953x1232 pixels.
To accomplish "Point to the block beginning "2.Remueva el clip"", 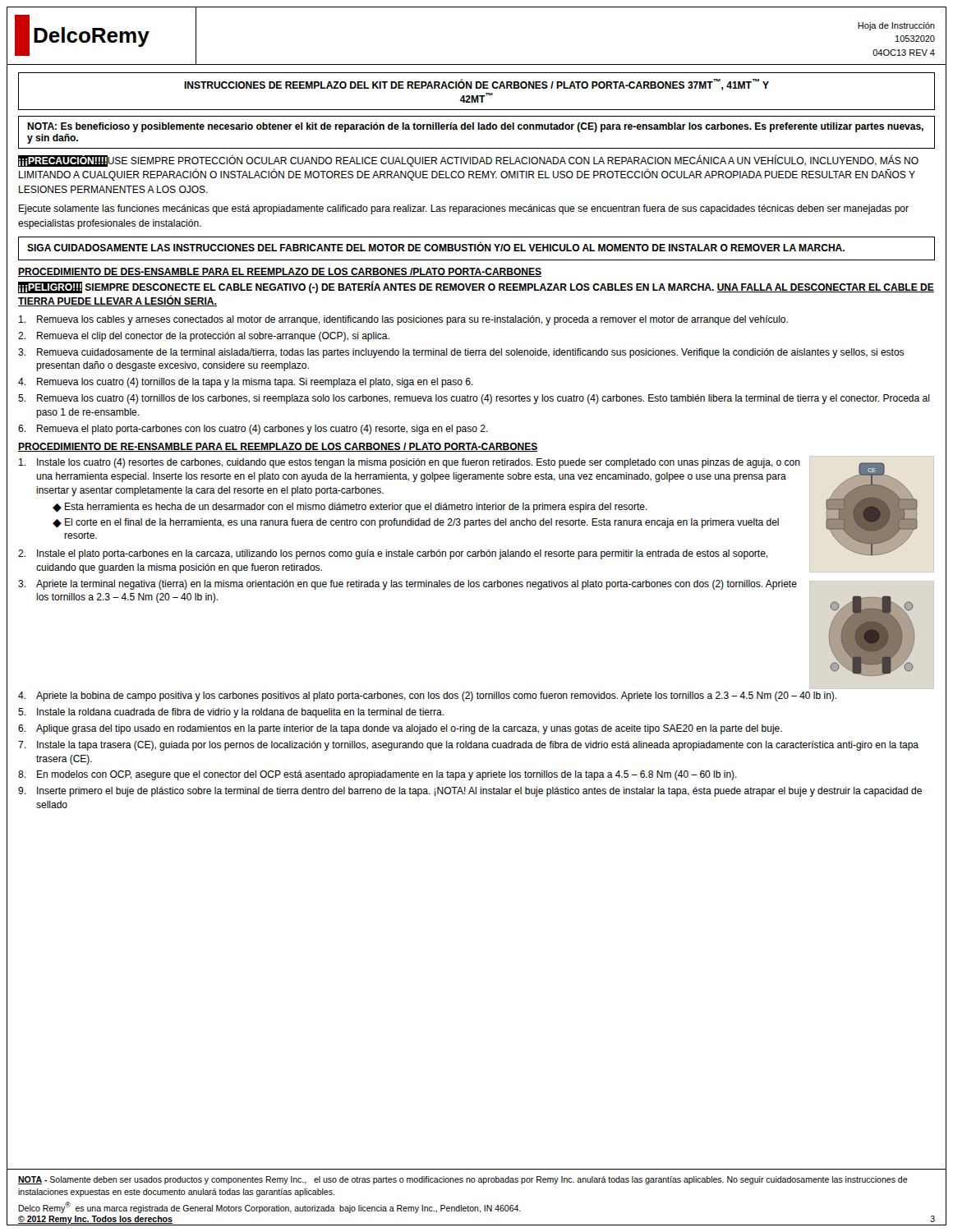I will pos(204,337).
